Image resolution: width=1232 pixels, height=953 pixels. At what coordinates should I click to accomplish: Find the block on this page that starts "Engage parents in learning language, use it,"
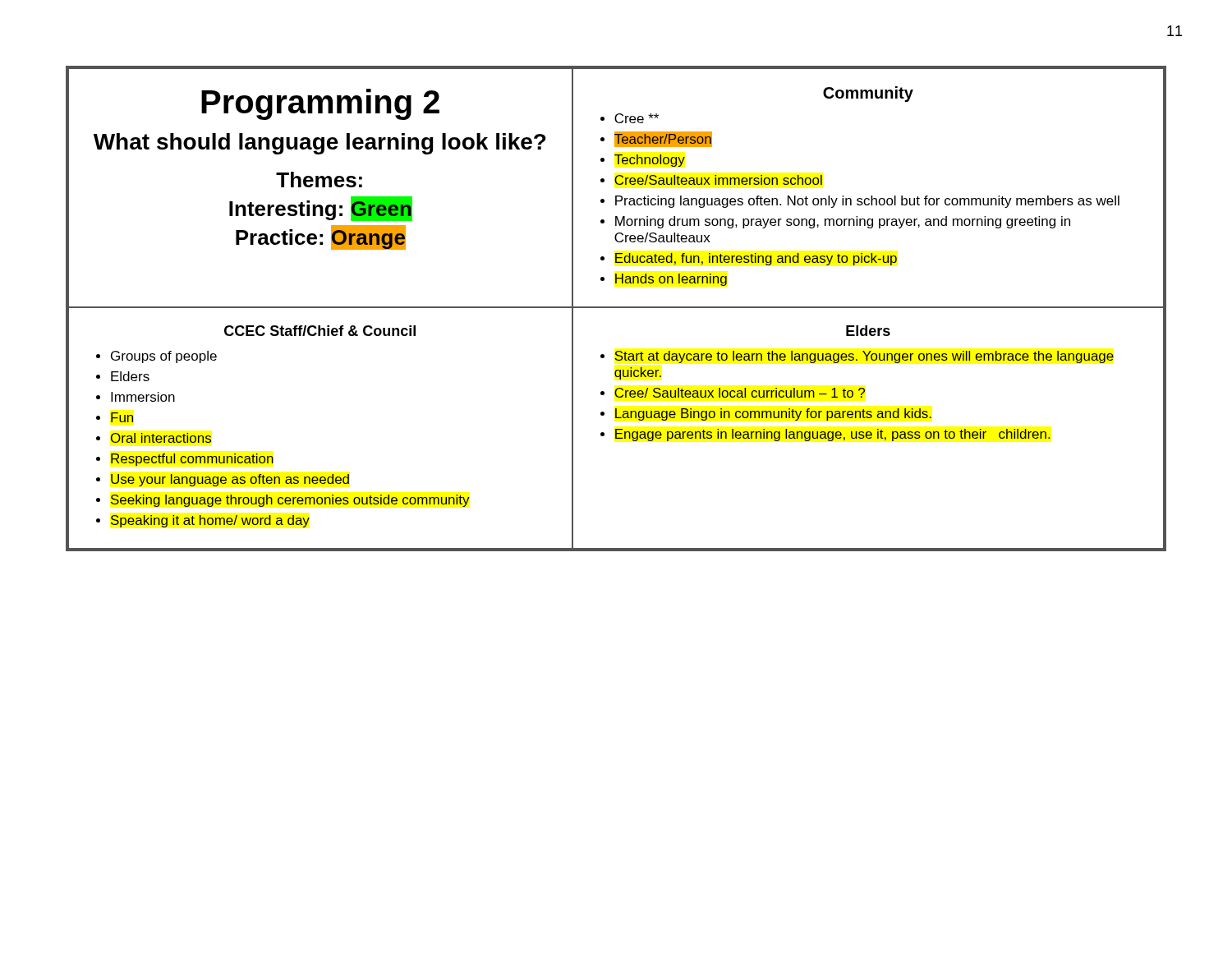[833, 434]
